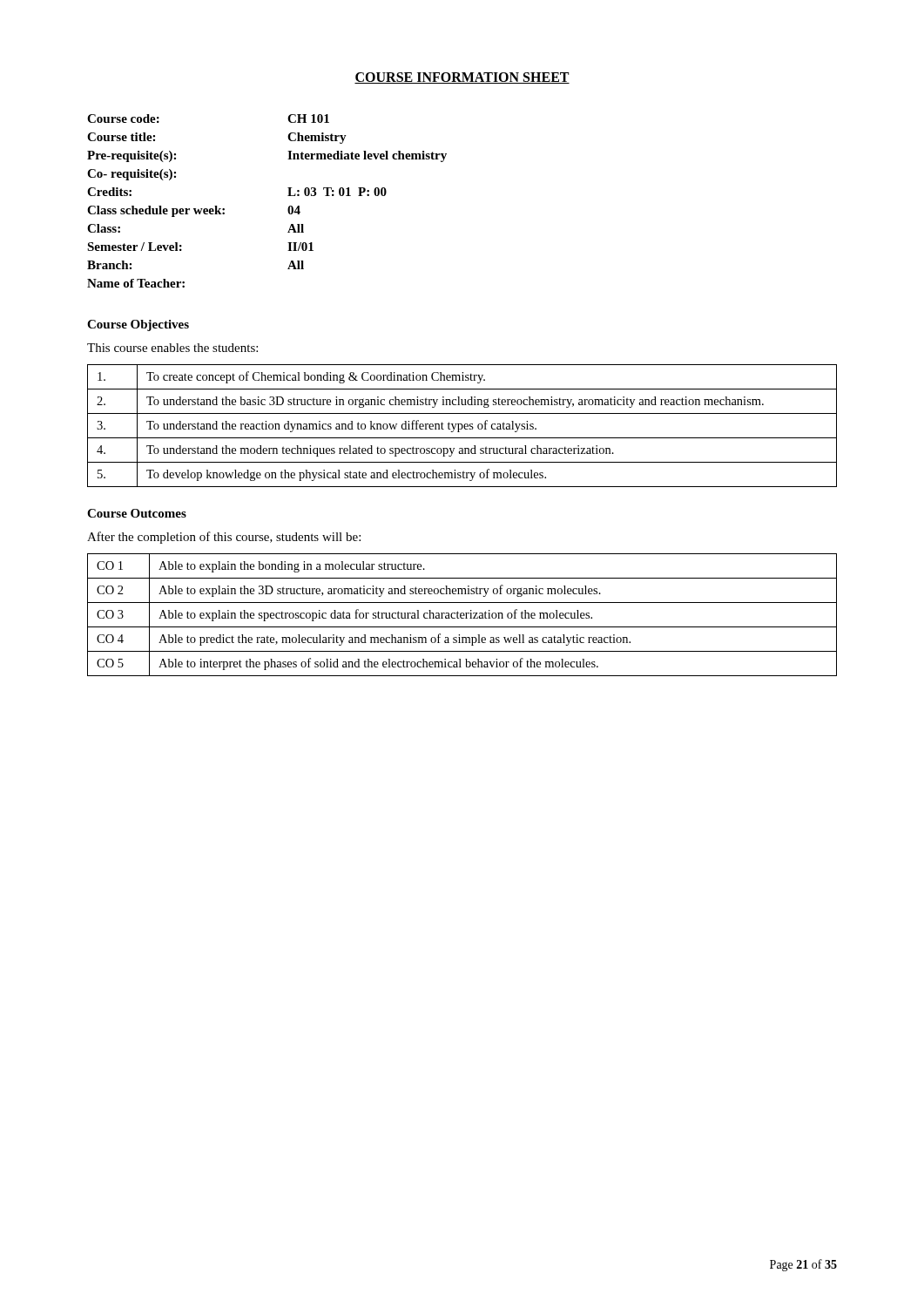Image resolution: width=924 pixels, height=1307 pixels.
Task: Select the region starting "COURSE INFORMATION SHEET"
Action: (462, 77)
